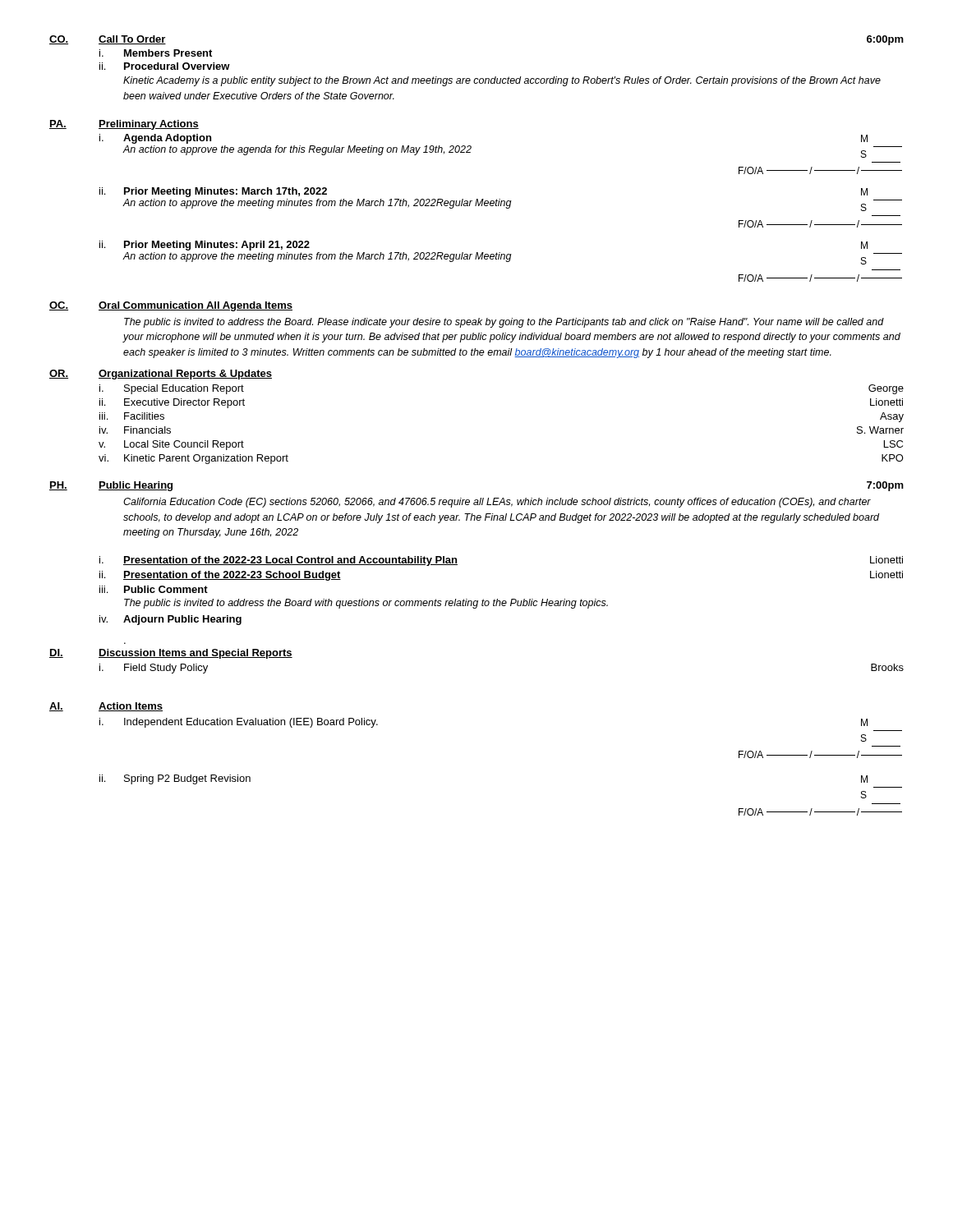The height and width of the screenshot is (1232, 953).
Task: Find the list item containing "Field Study Policy"
Action: click(166, 667)
